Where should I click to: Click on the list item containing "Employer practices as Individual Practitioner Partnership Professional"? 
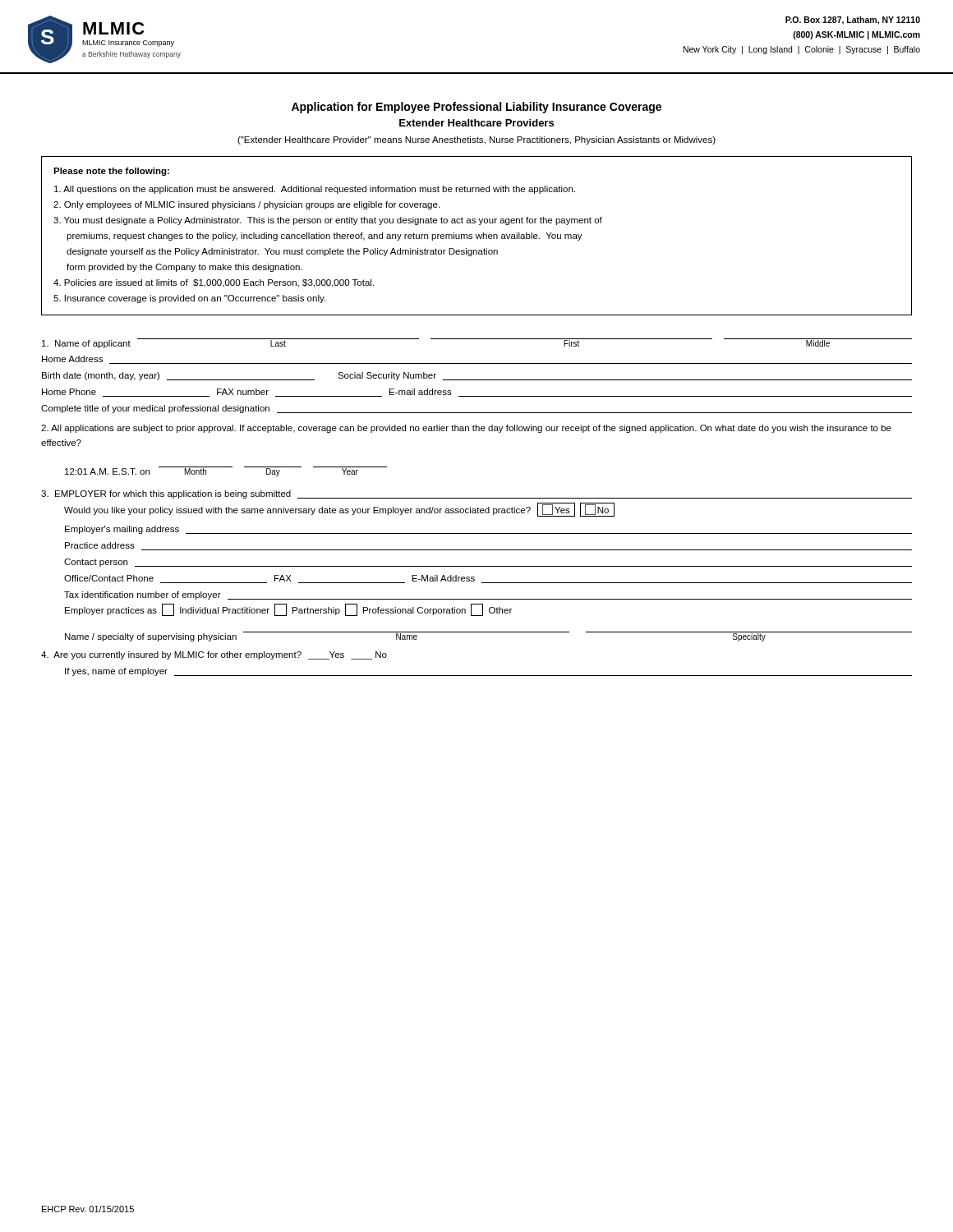(x=288, y=610)
